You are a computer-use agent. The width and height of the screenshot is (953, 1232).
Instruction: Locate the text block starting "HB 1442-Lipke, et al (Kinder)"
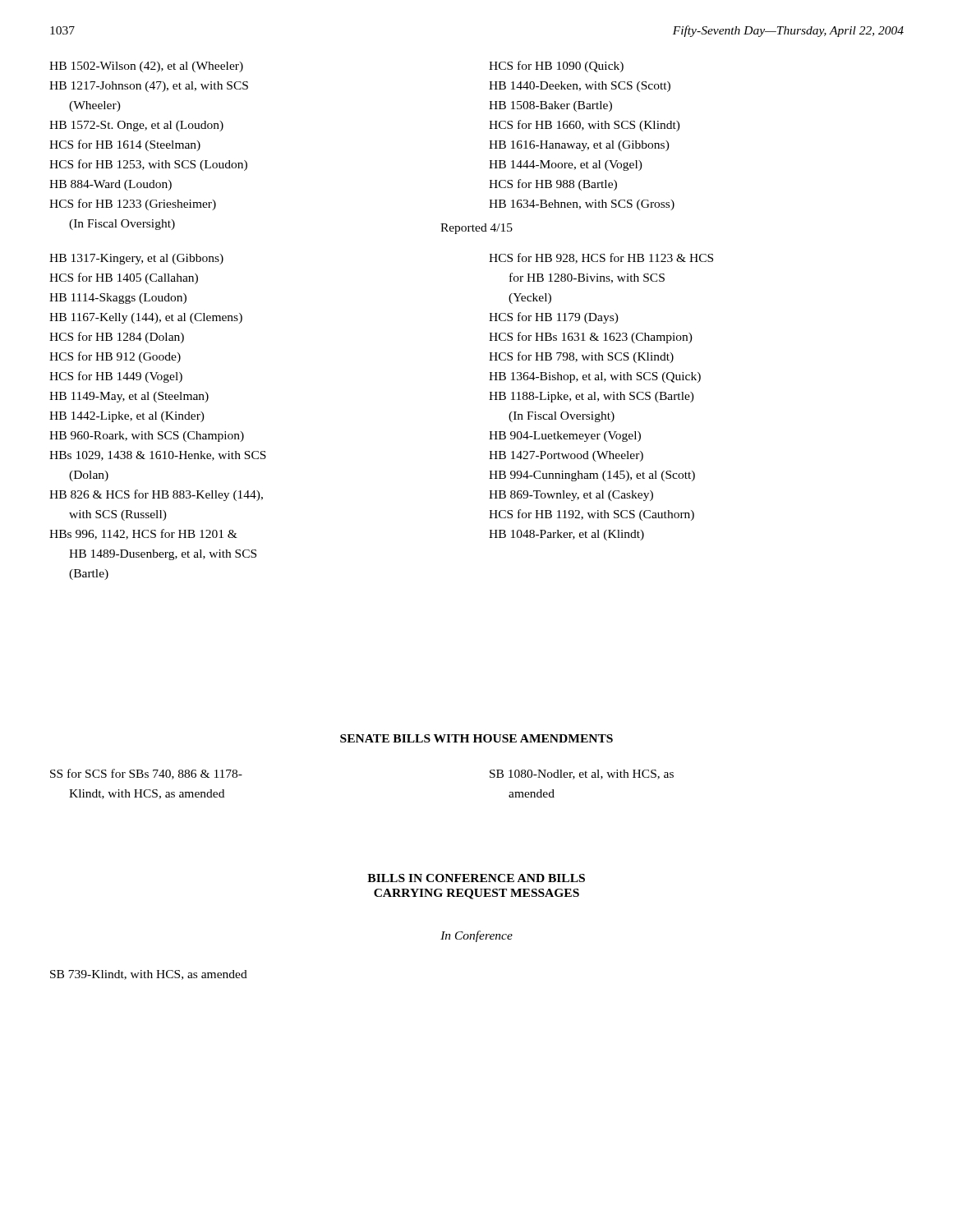point(127,415)
